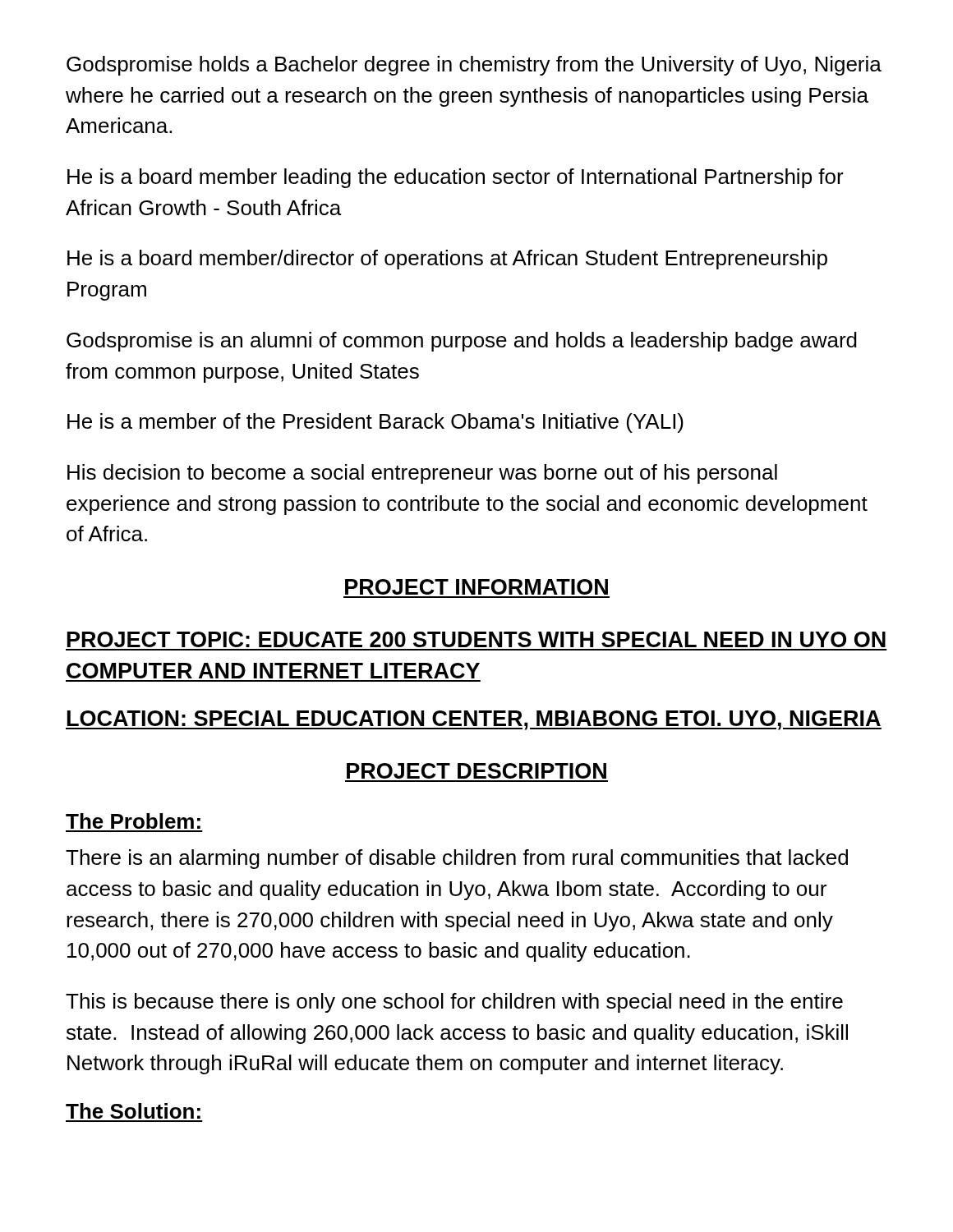
Task: Find the block starting "He is a board member/director of operations"
Action: coord(447,274)
